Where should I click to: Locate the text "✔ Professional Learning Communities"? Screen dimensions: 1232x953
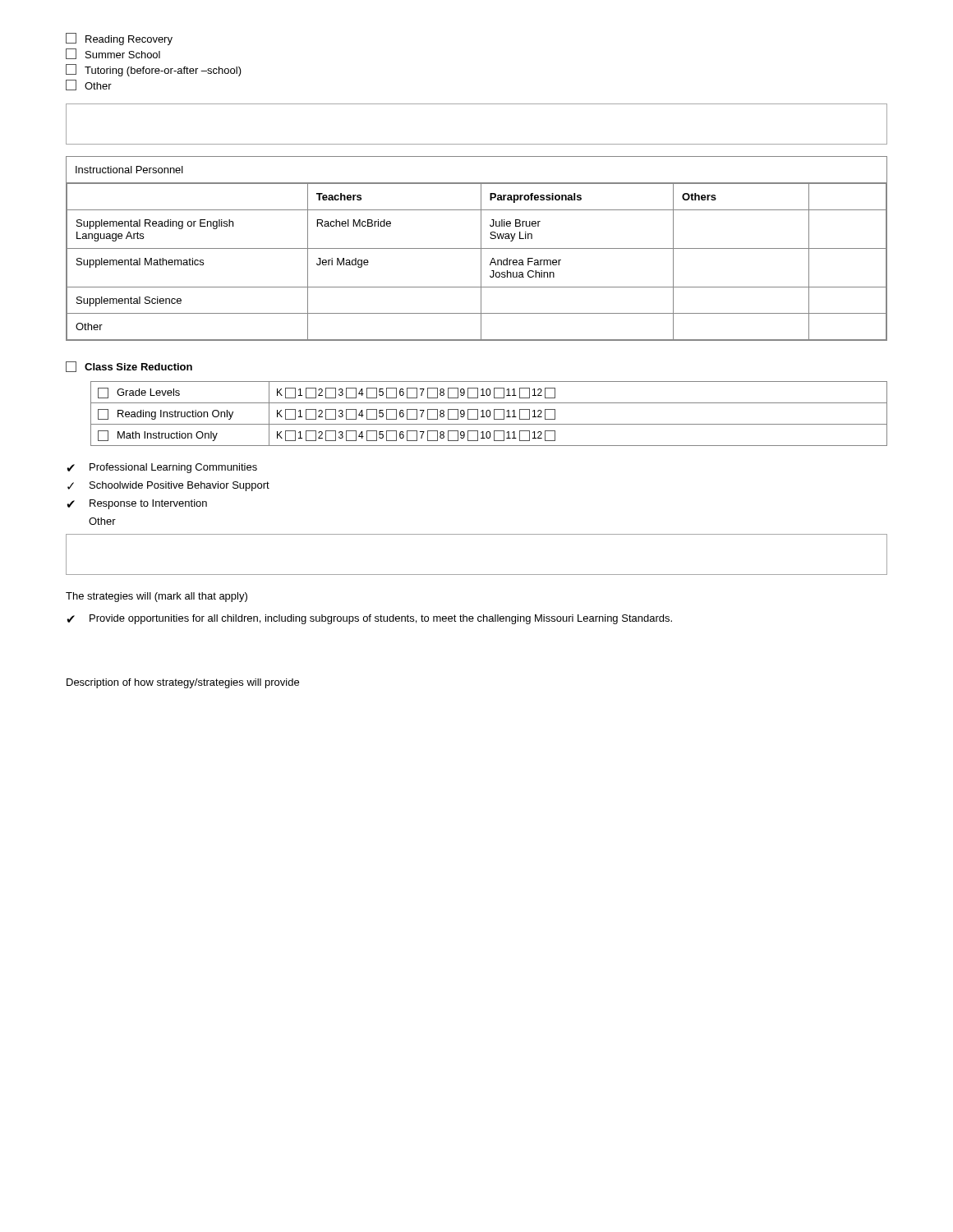(x=162, y=468)
